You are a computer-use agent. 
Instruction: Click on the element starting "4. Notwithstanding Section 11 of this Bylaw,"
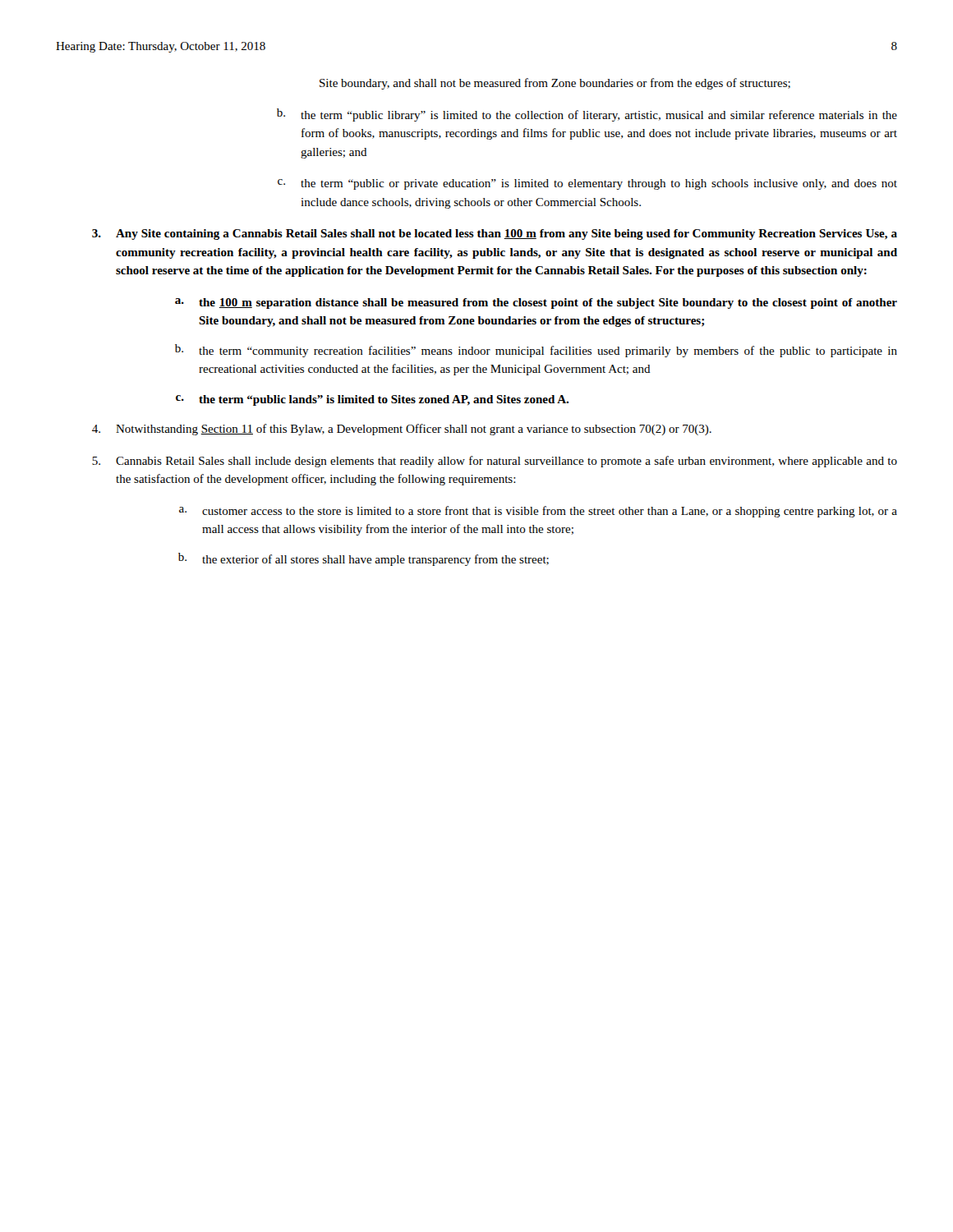pyautogui.click(x=476, y=429)
